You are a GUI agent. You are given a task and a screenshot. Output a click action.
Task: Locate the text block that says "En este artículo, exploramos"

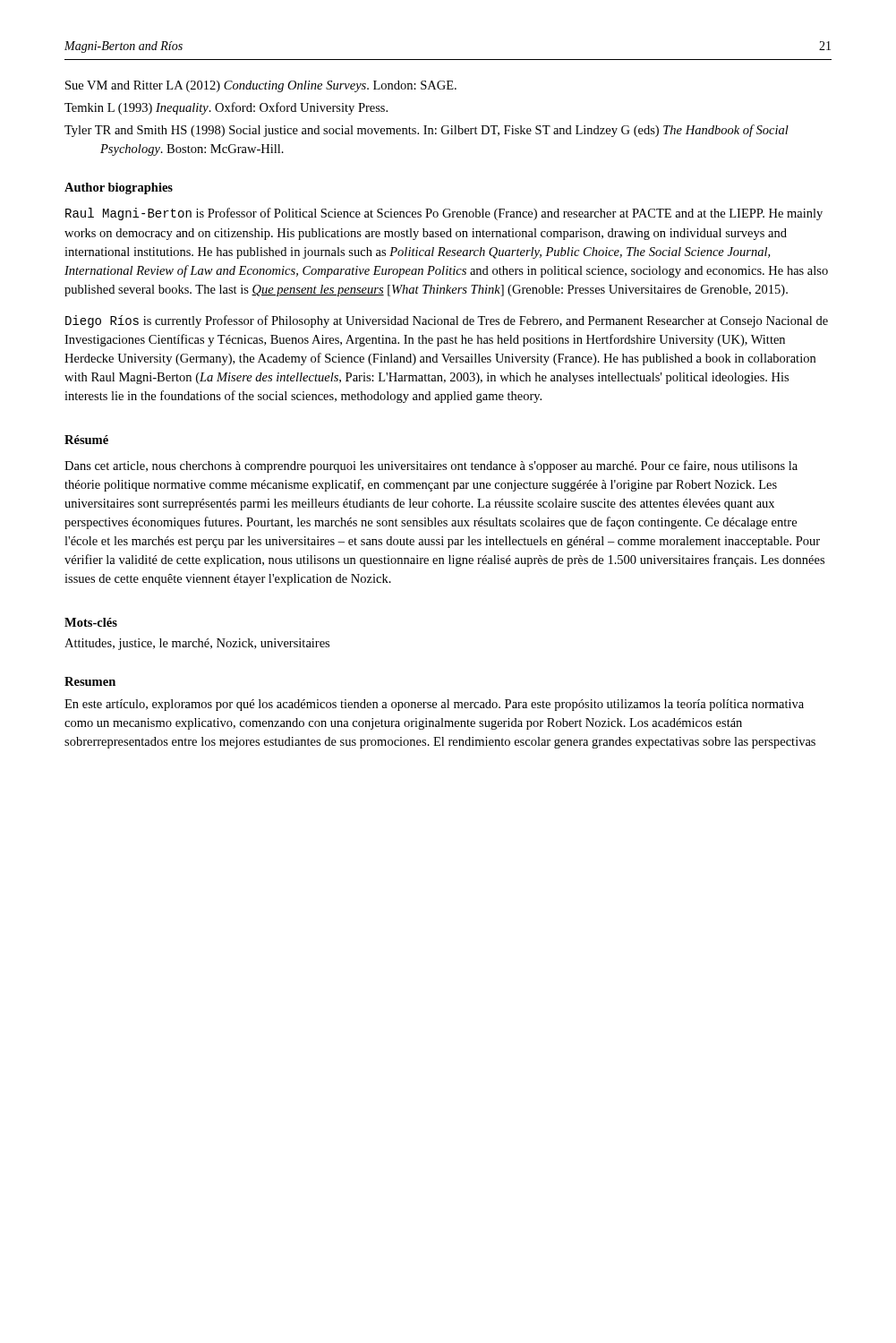tap(440, 723)
